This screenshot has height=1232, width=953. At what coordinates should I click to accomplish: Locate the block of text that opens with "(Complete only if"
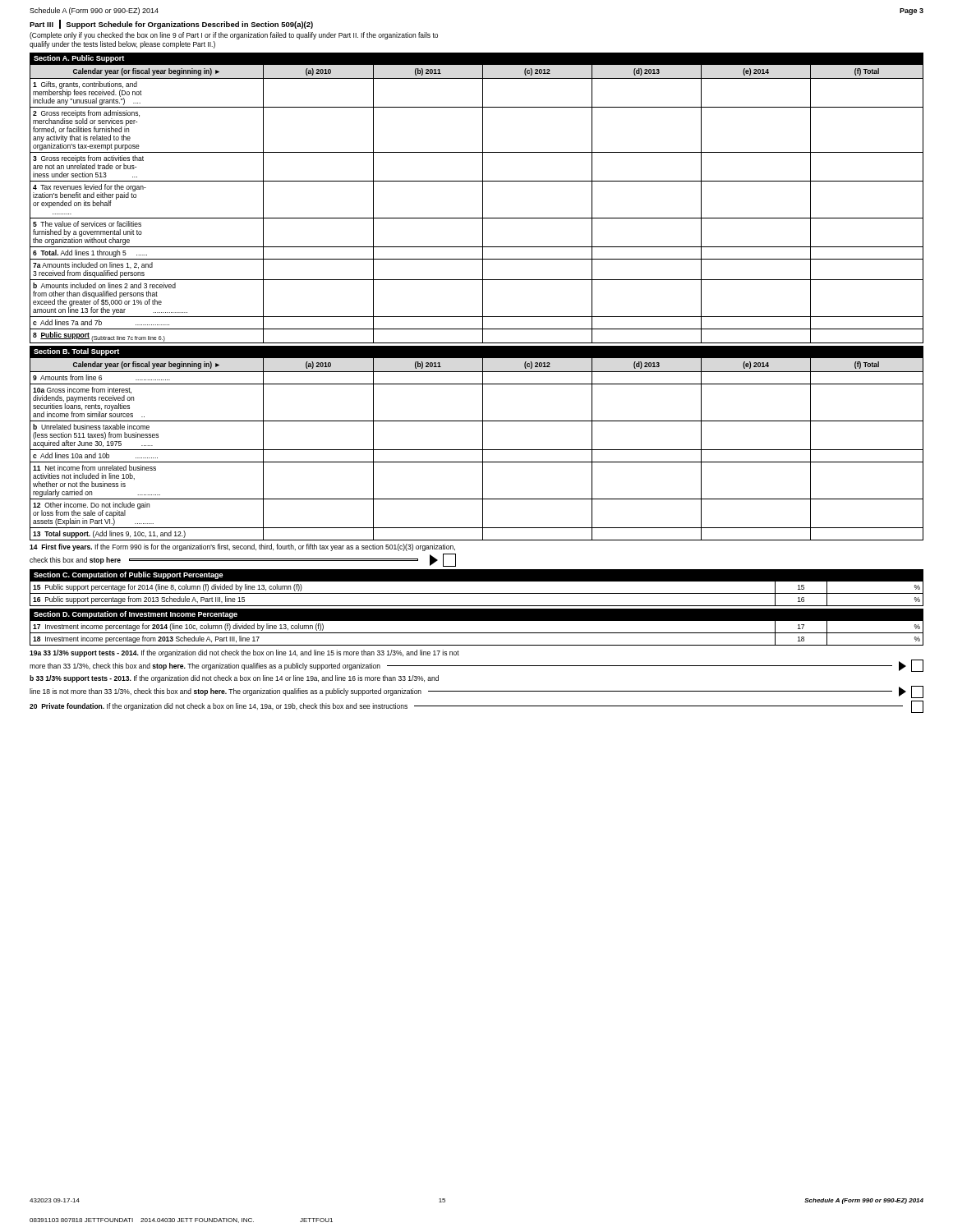tap(234, 40)
